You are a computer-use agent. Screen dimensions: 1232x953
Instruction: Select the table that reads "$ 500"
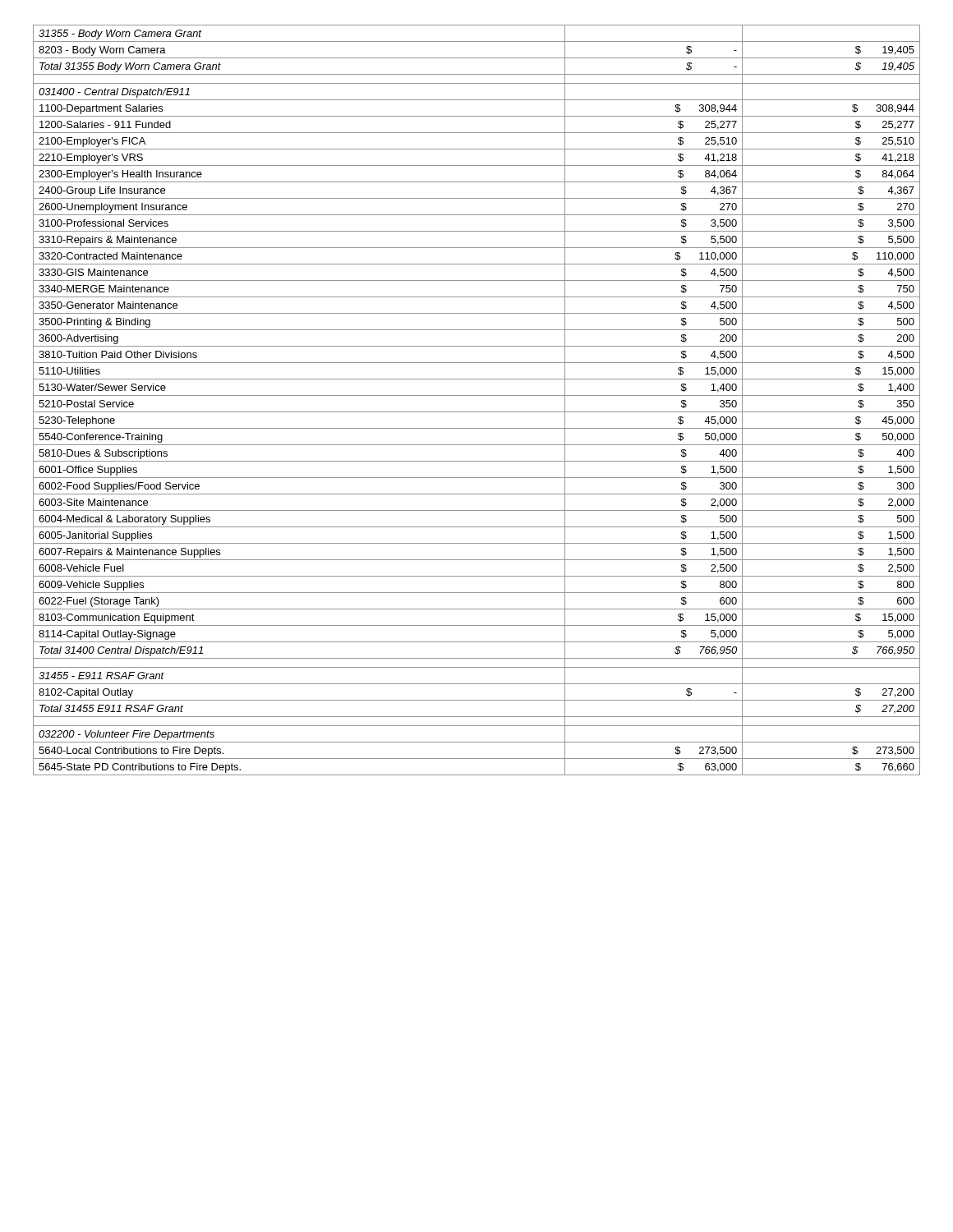(x=476, y=400)
